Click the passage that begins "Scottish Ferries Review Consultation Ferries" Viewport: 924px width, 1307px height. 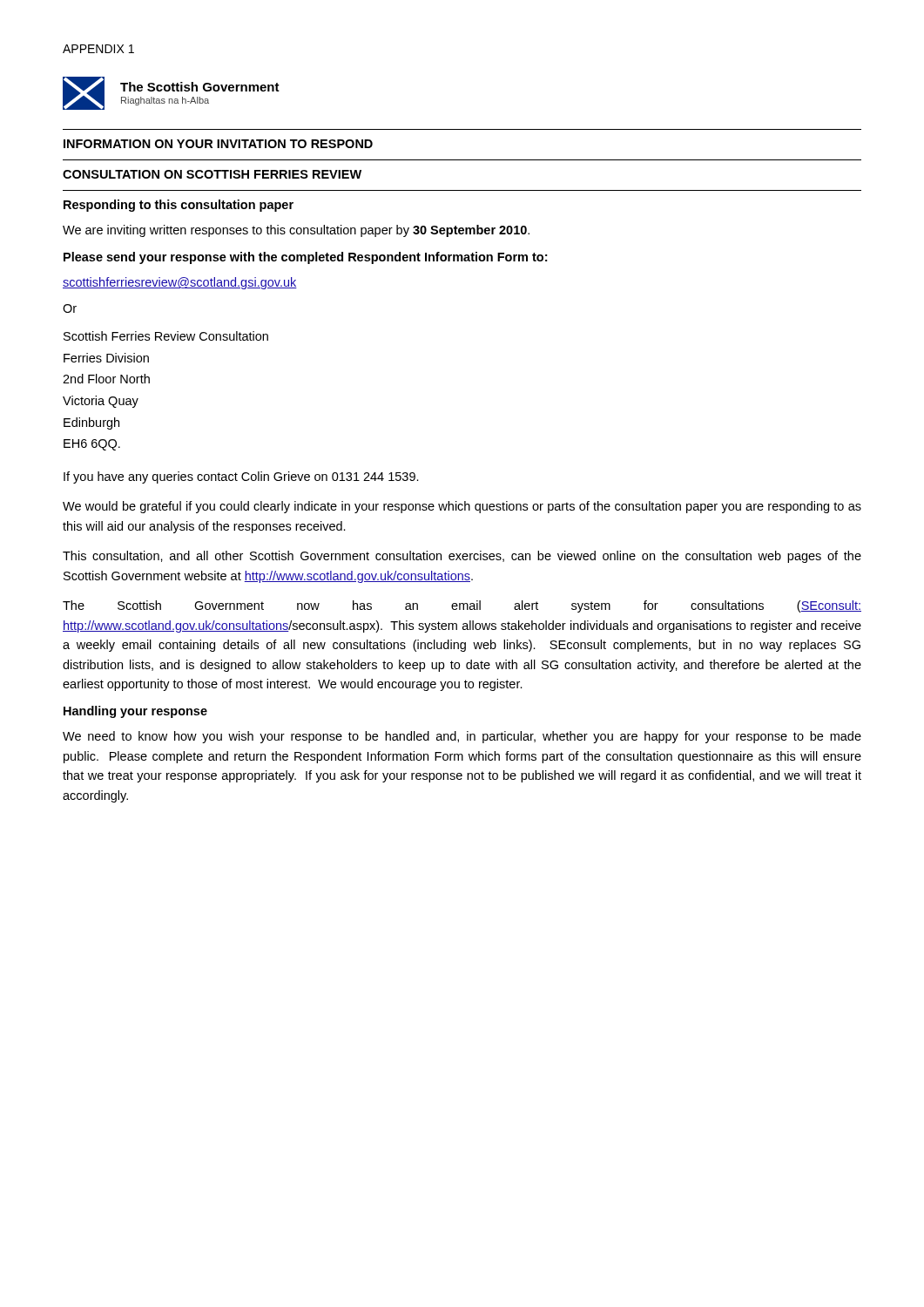pos(166,336)
